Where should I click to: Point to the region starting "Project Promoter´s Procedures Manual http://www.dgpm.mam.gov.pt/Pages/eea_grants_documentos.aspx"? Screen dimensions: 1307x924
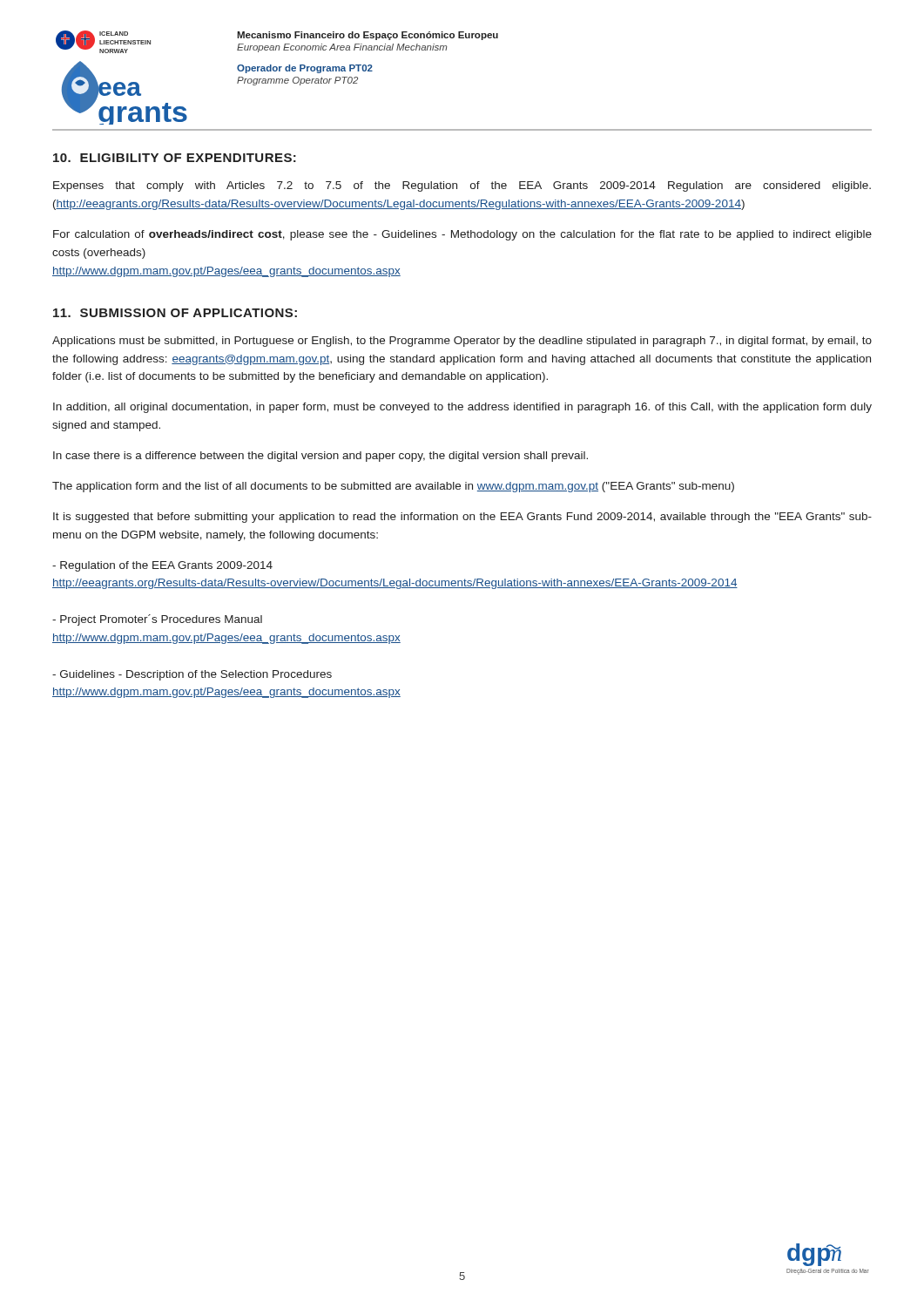tap(226, 628)
